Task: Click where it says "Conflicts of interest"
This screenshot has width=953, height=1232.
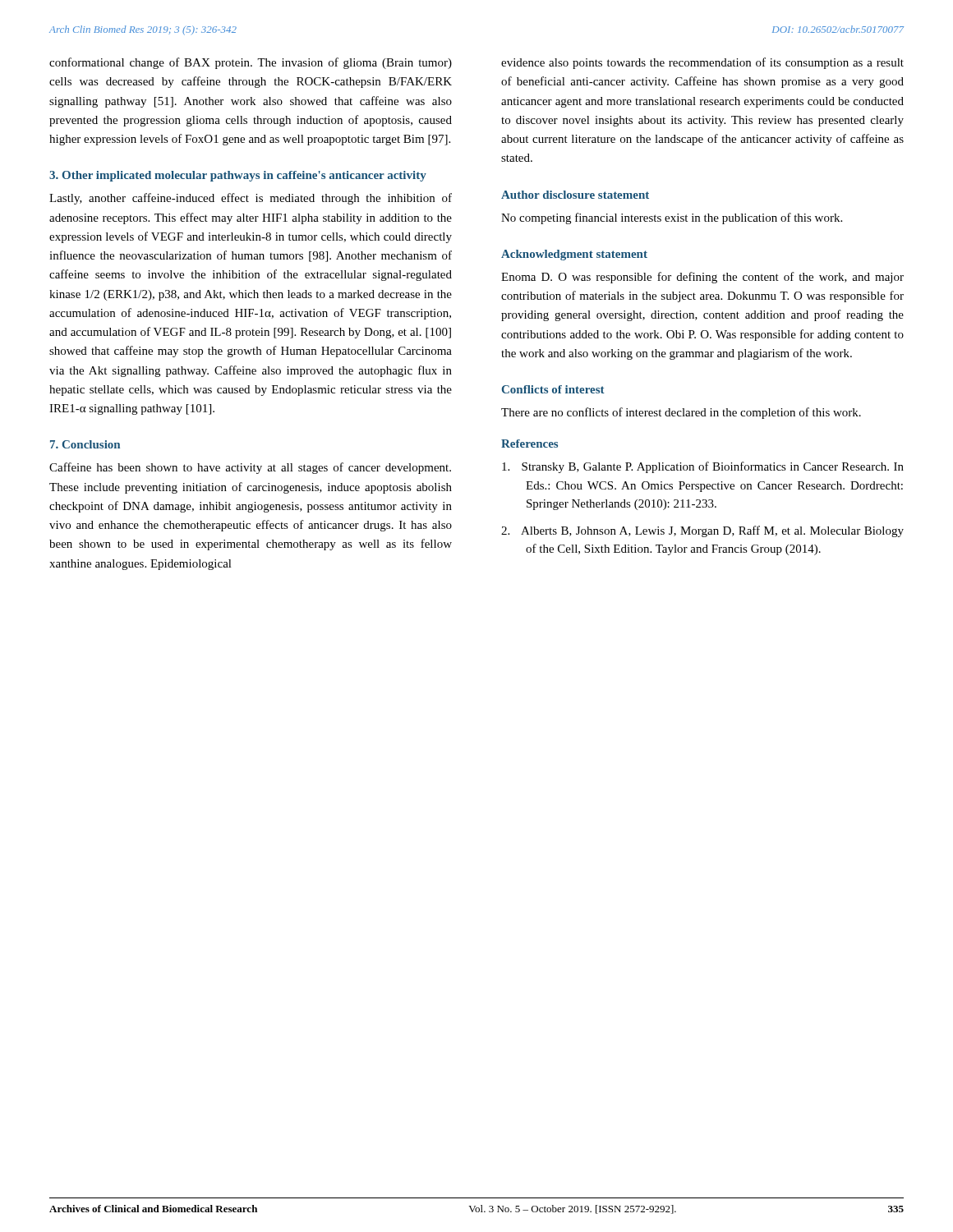Action: (x=553, y=389)
